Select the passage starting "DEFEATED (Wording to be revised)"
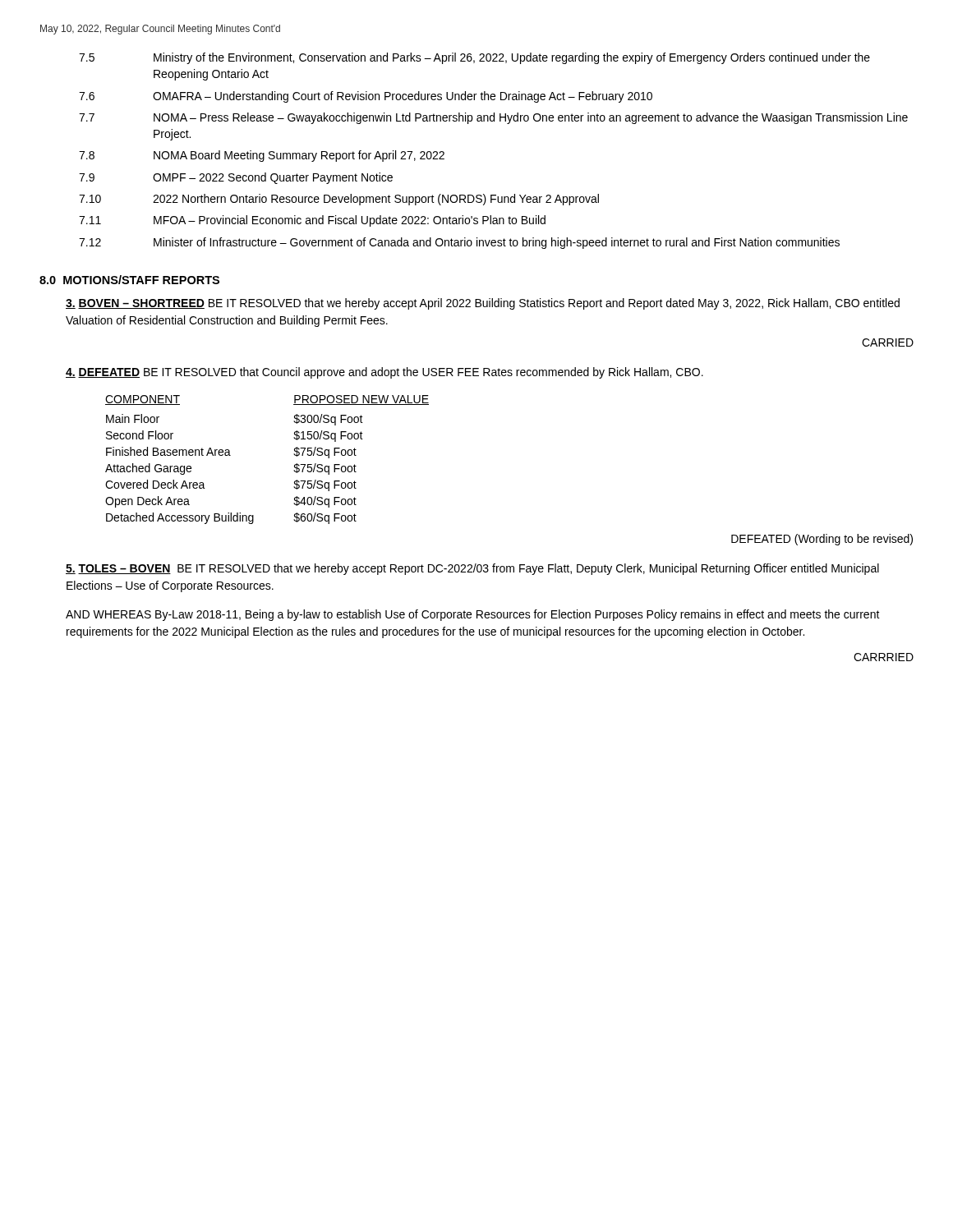Screen dimensions: 1232x953 point(822,539)
